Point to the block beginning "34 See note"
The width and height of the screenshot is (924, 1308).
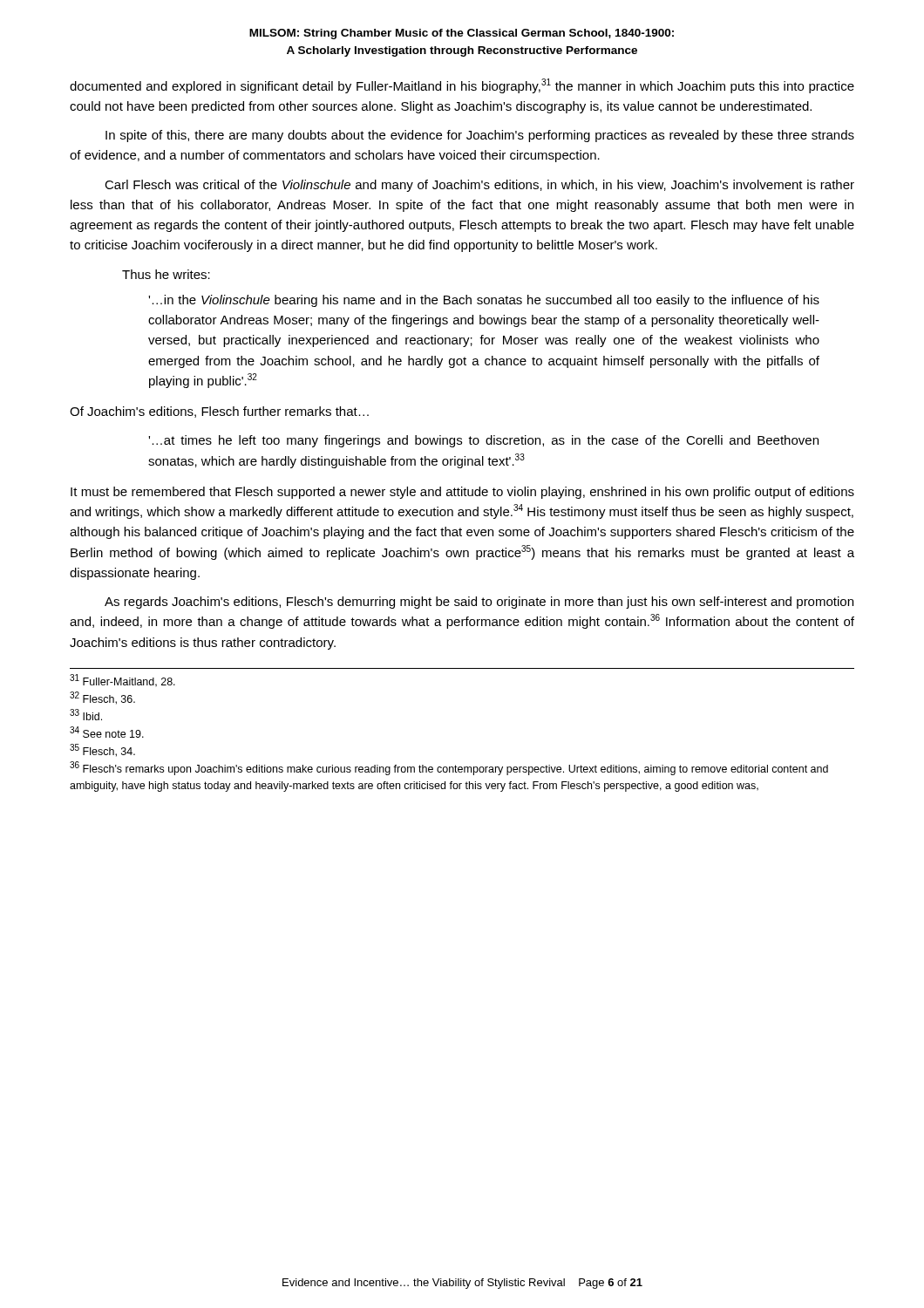107,733
